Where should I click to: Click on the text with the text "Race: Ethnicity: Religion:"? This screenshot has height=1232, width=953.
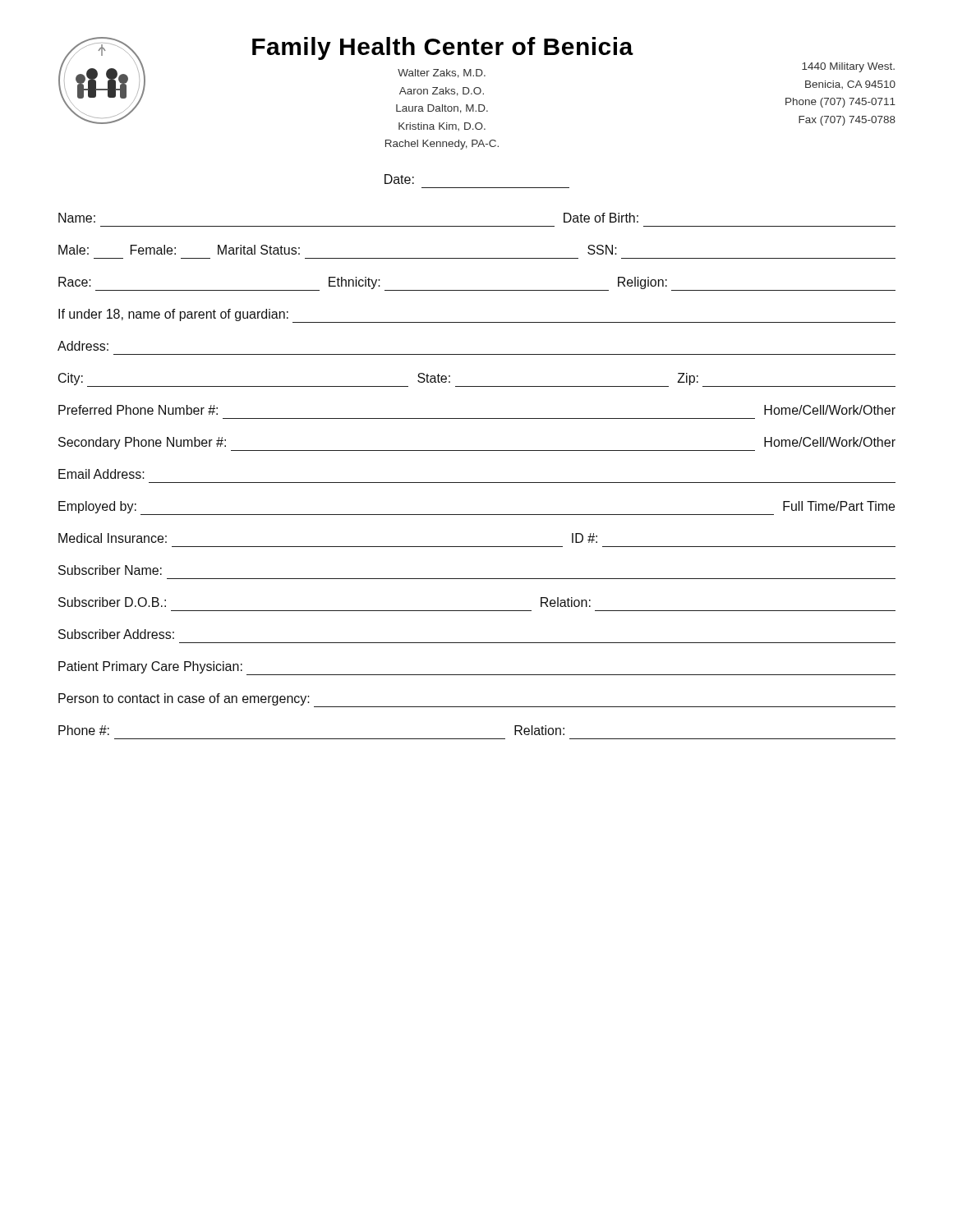pos(476,283)
